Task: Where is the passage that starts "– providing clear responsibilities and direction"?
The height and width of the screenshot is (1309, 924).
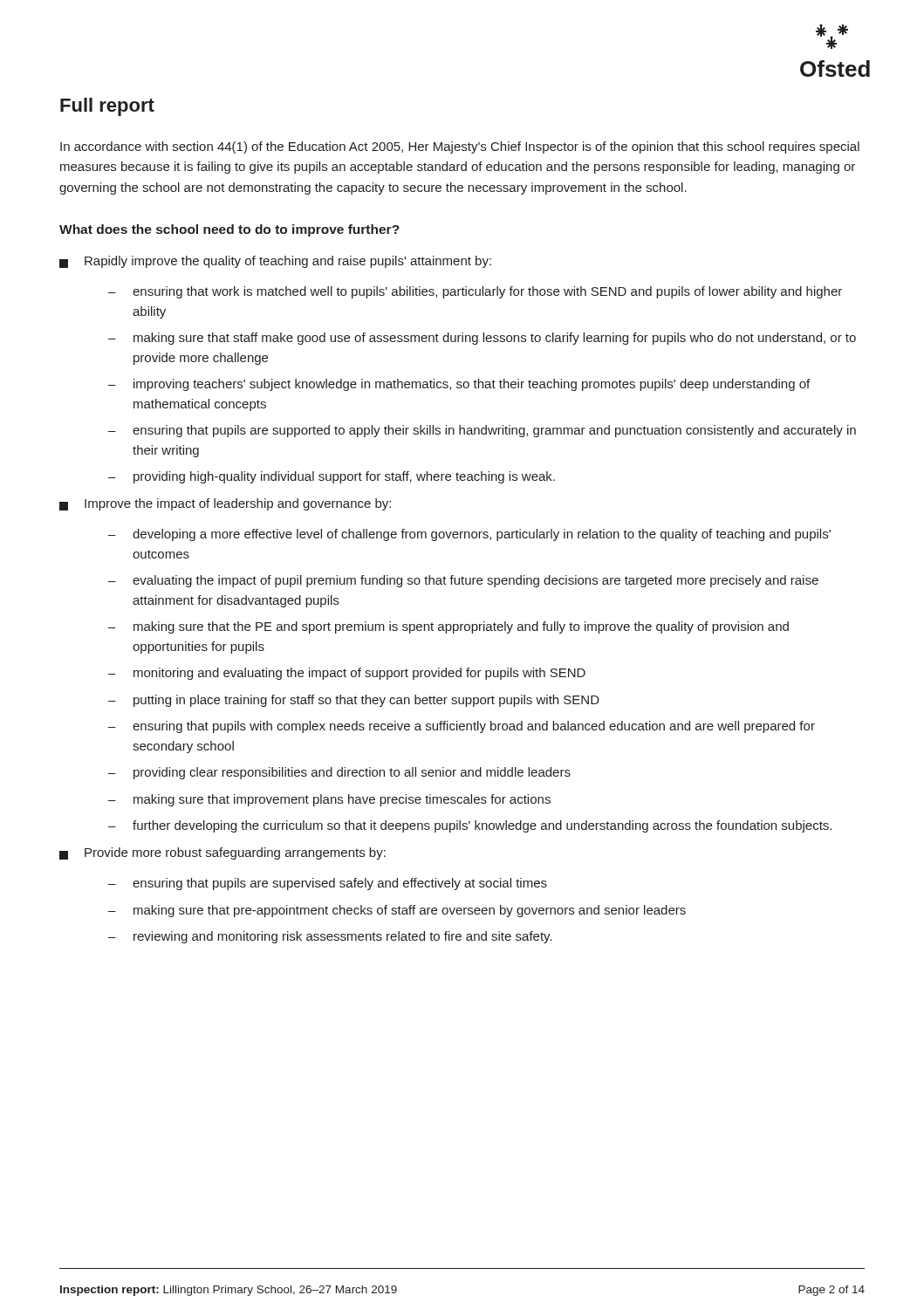Action: coord(486,773)
